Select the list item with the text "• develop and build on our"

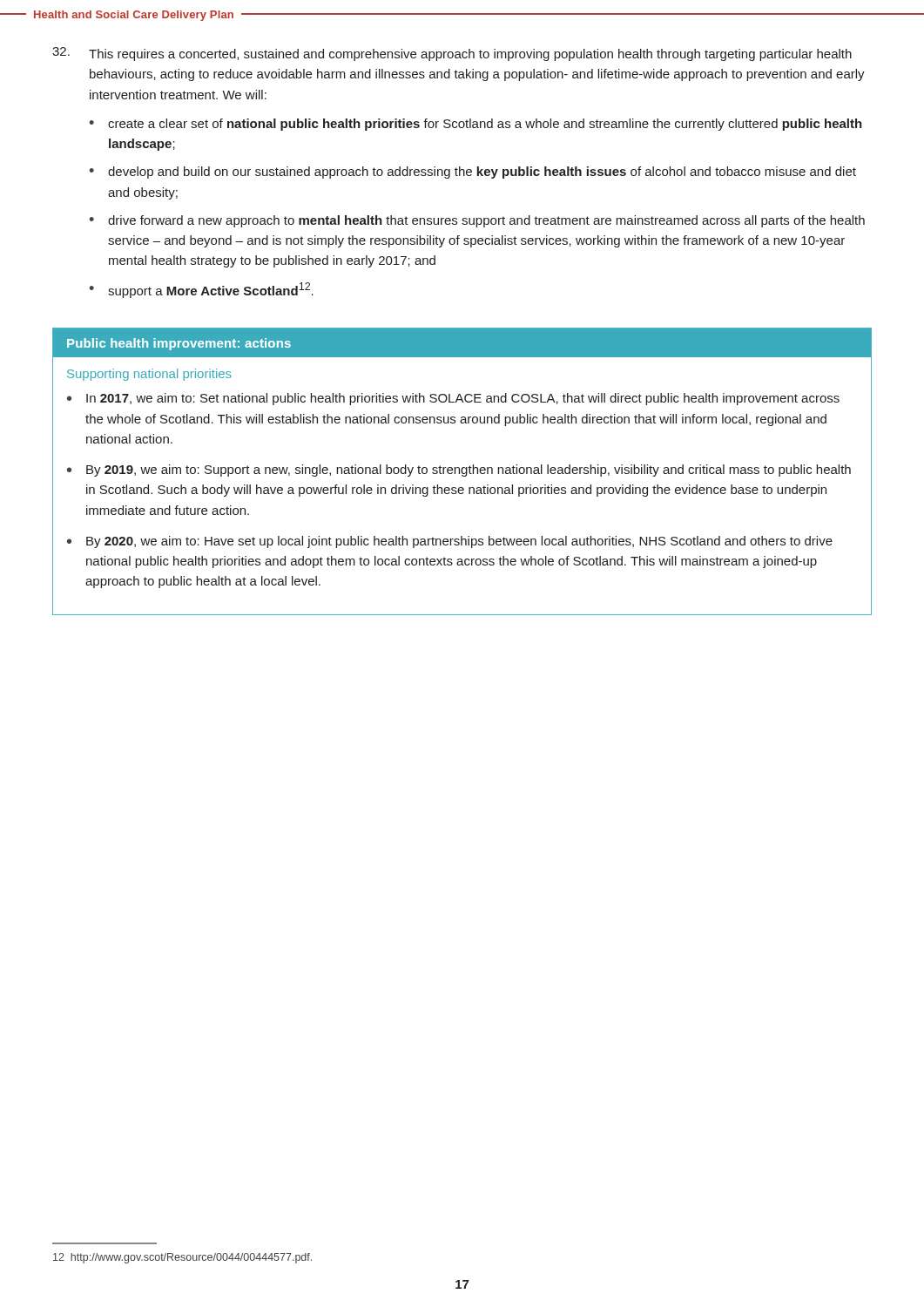(480, 182)
